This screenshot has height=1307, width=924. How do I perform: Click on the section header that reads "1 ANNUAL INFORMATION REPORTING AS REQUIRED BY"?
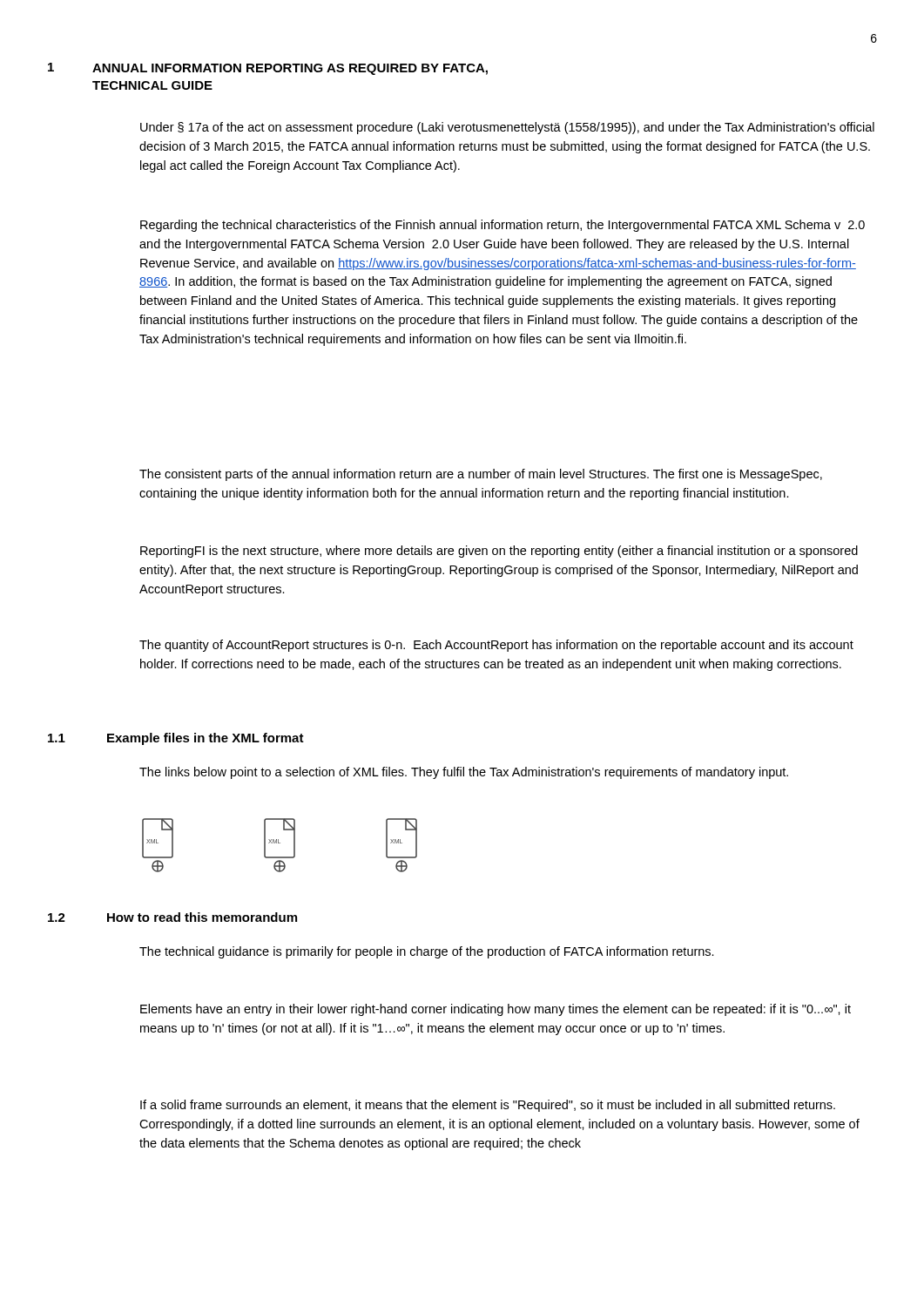click(268, 77)
